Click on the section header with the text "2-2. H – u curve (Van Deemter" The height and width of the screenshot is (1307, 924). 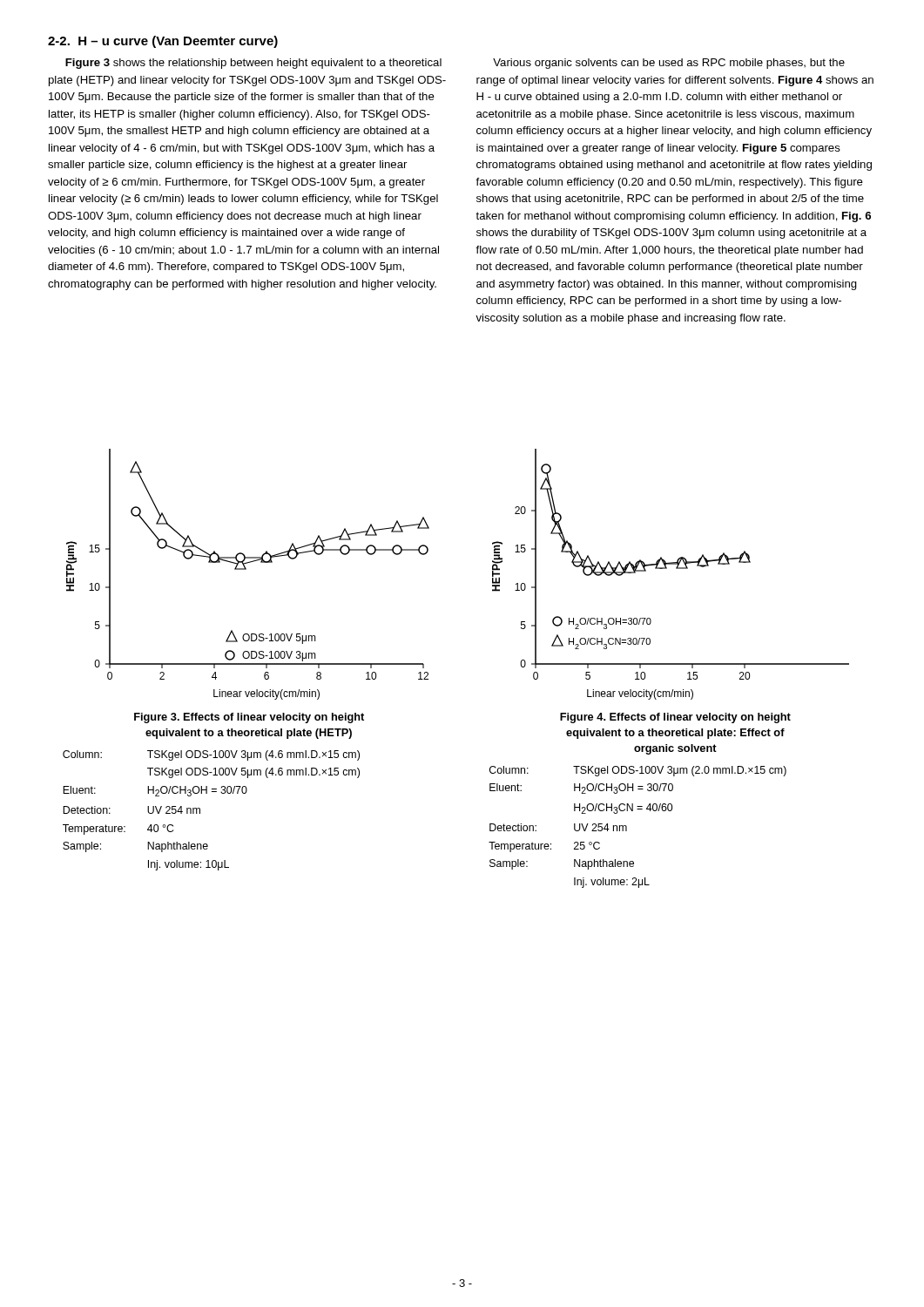(x=163, y=41)
